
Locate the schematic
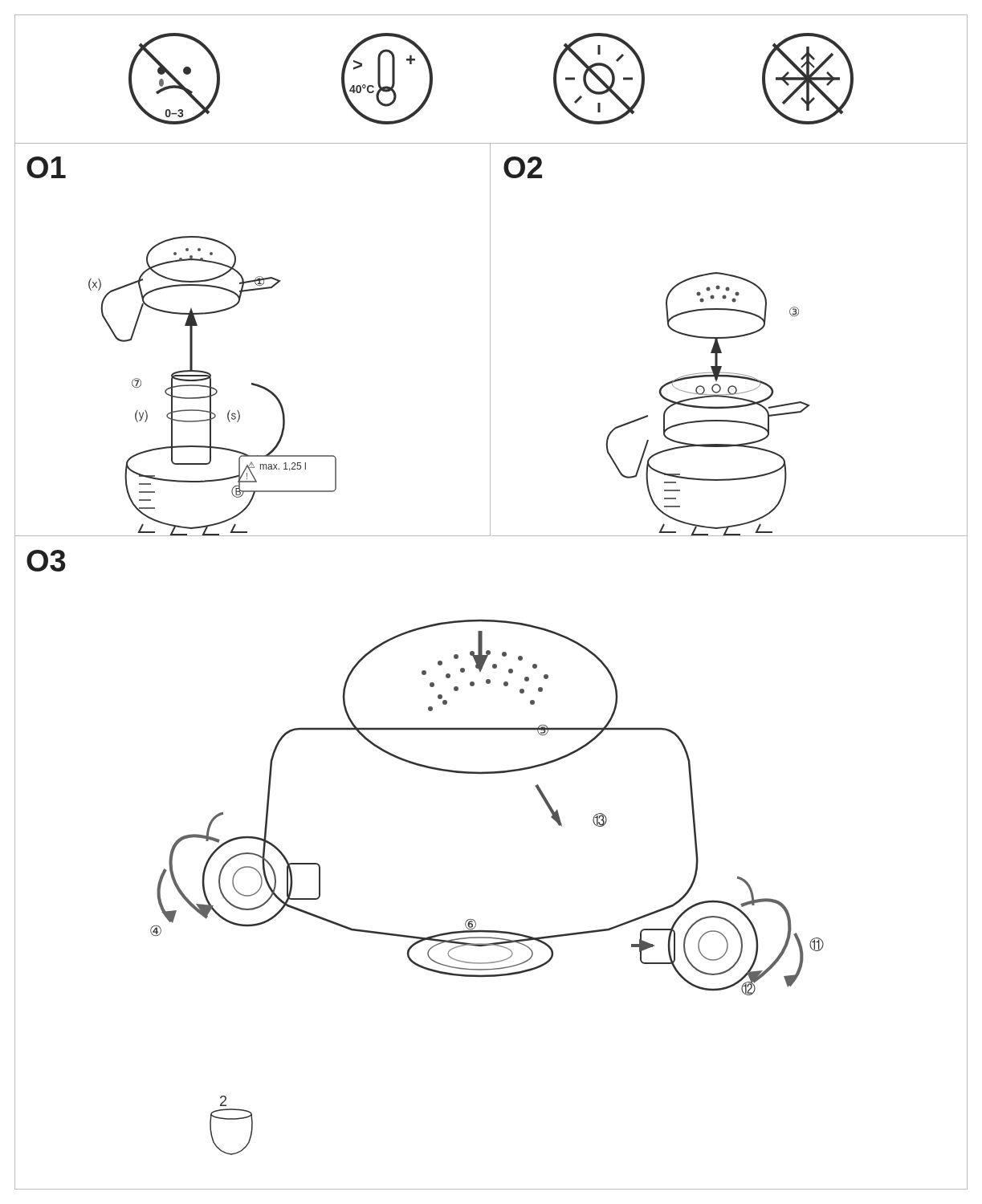click(491, 79)
